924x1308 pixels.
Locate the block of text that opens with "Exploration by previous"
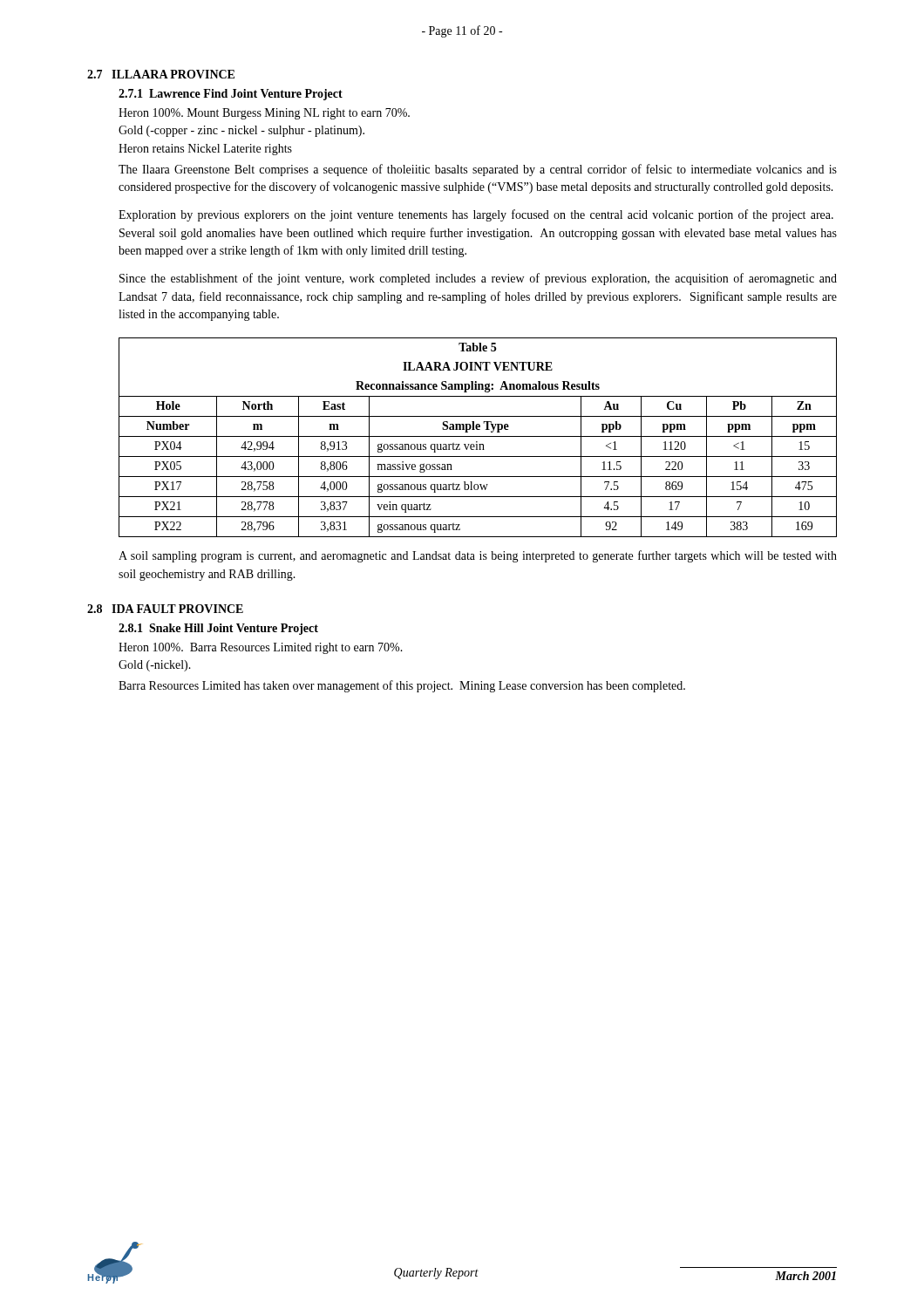point(478,233)
